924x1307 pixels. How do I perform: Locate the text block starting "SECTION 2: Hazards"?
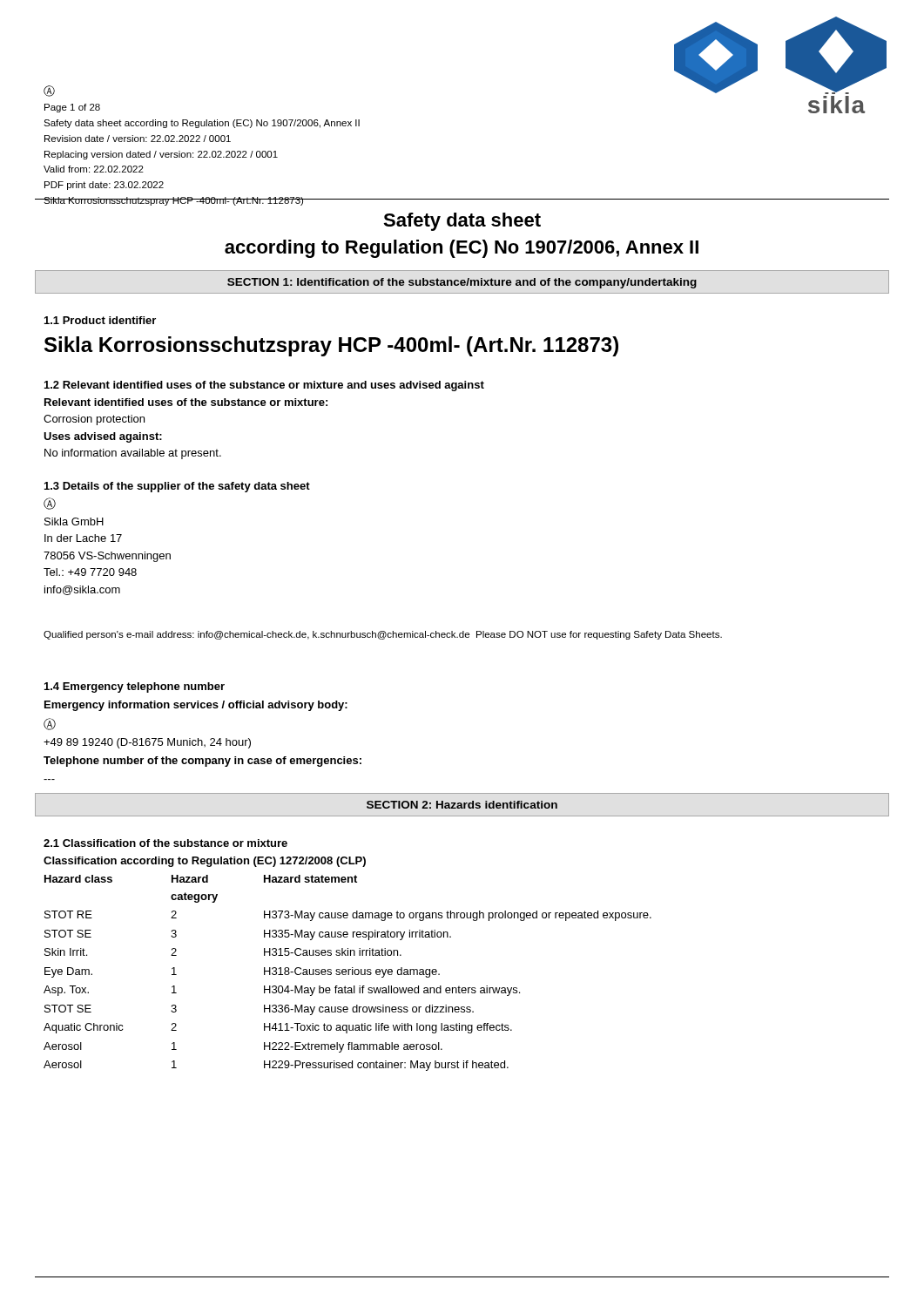tap(462, 805)
